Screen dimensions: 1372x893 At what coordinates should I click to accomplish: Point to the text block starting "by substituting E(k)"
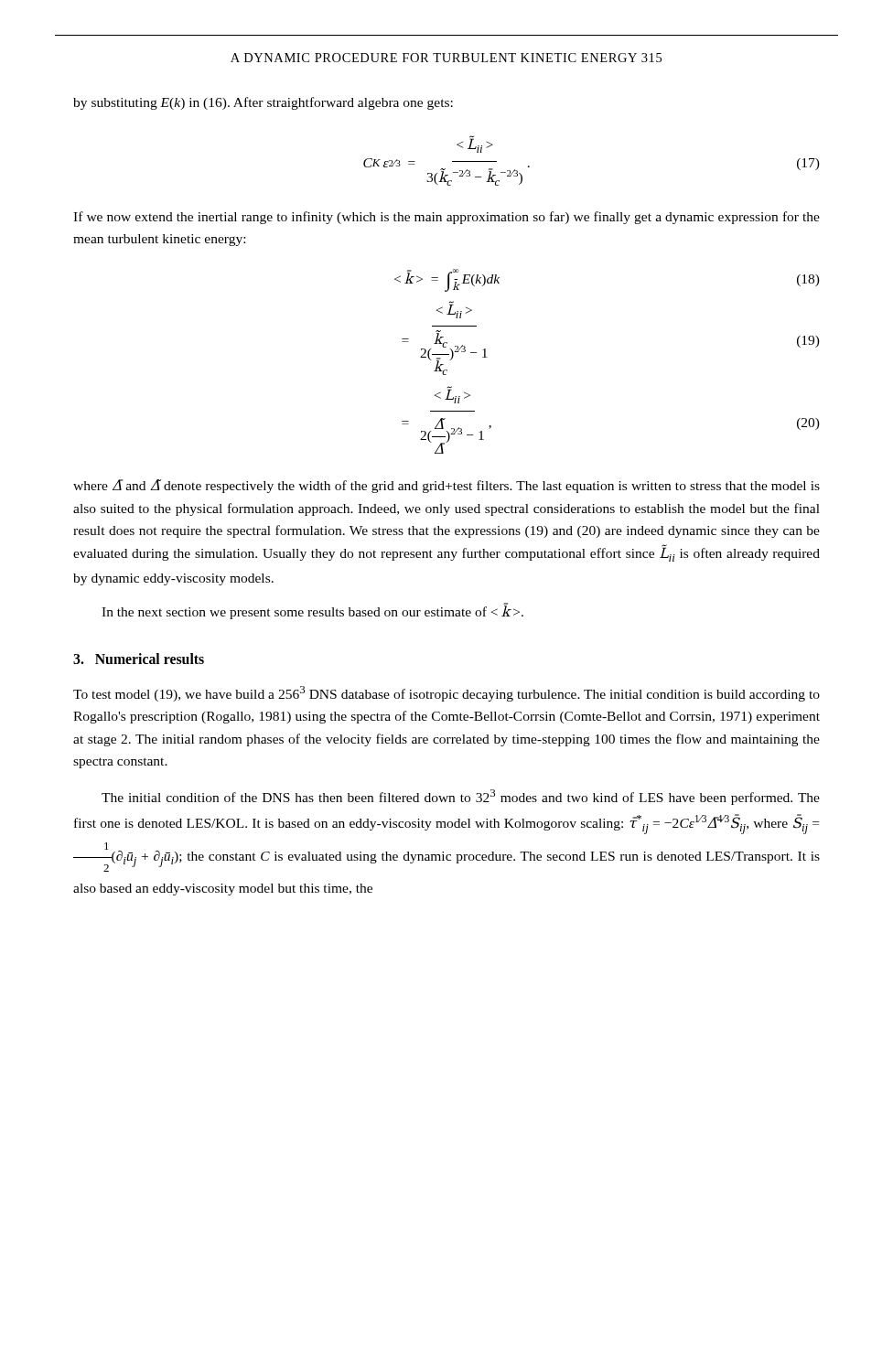[263, 102]
